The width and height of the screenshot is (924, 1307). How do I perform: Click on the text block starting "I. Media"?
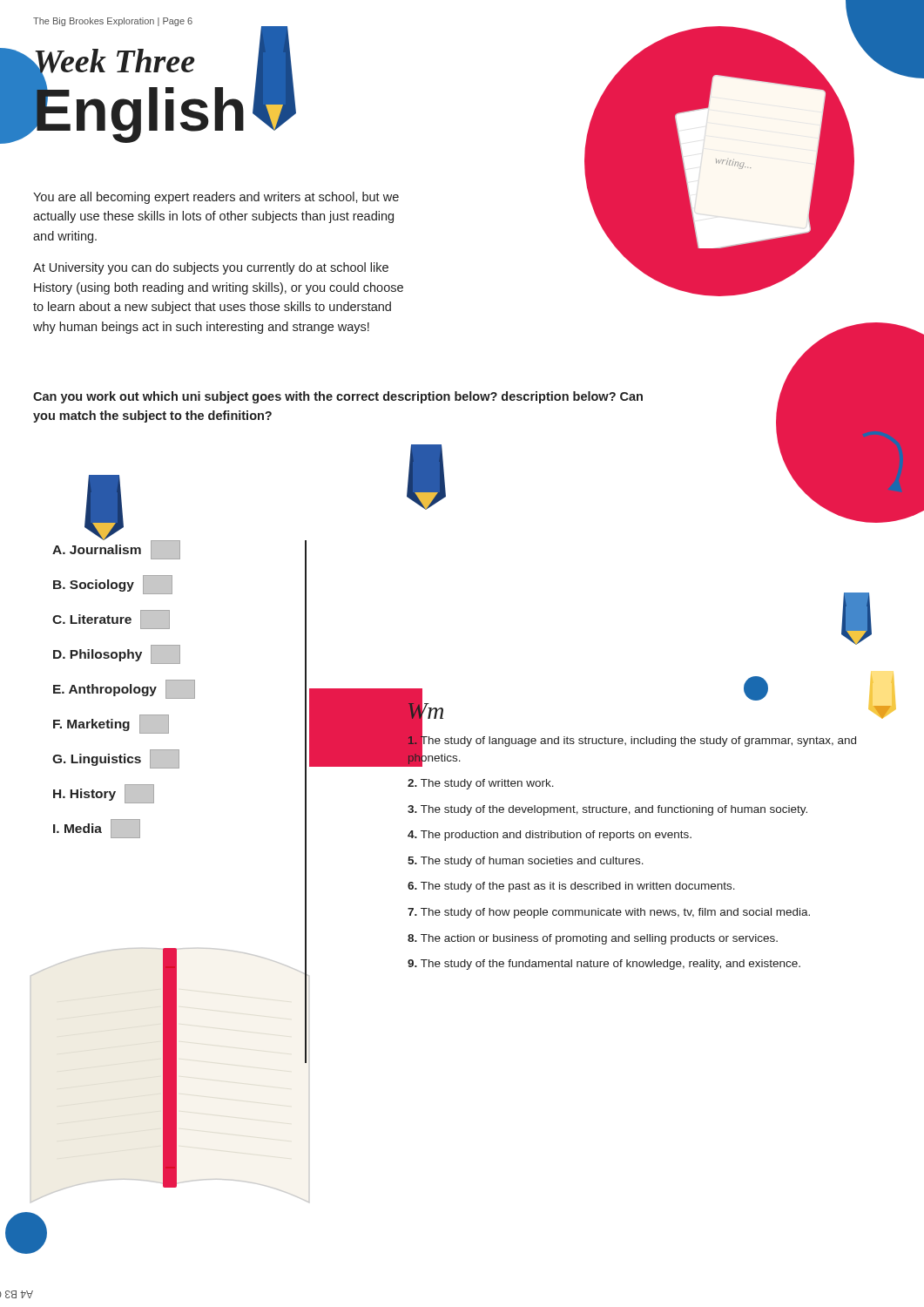point(96,829)
